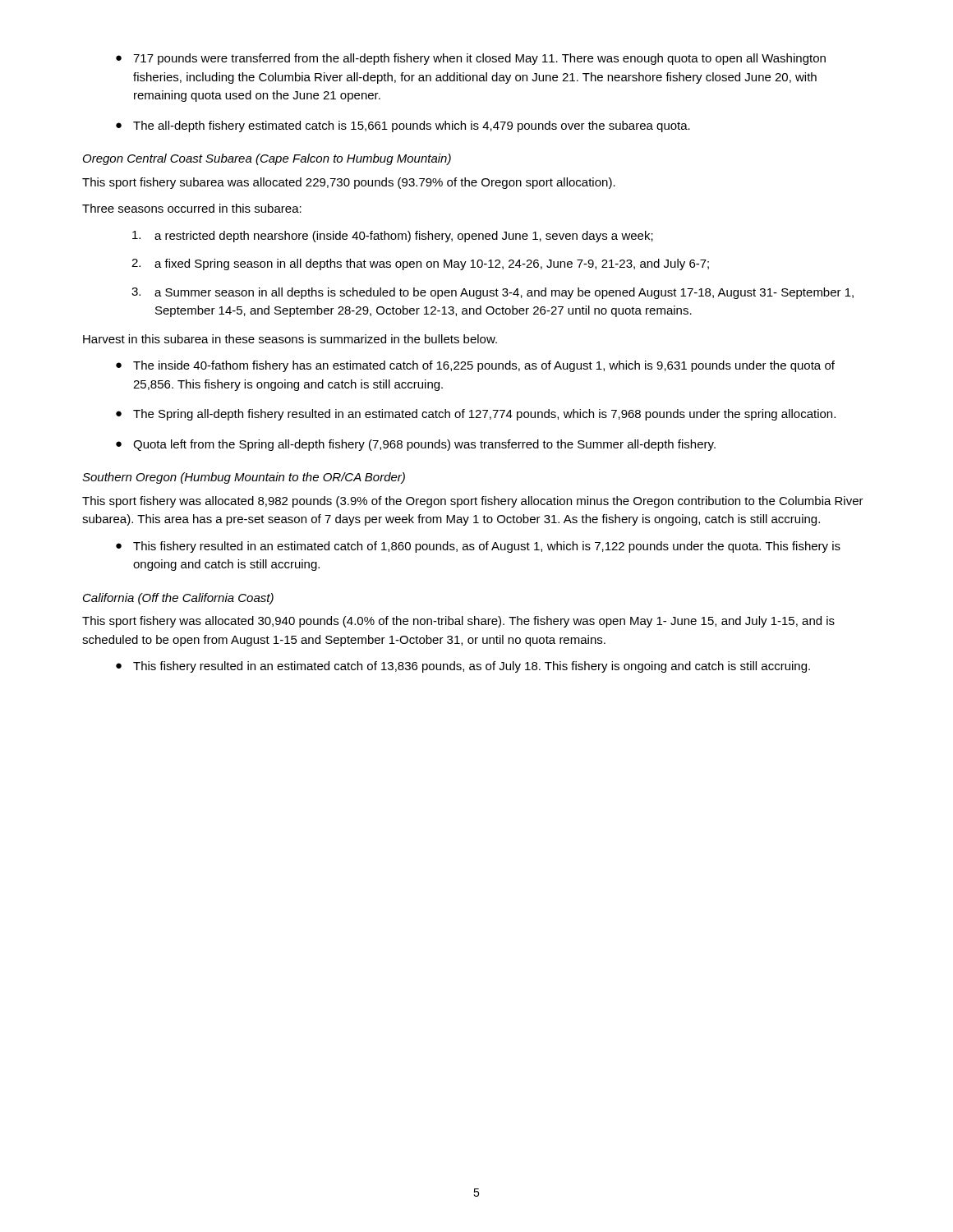The height and width of the screenshot is (1232, 953).
Task: Locate the region starting "Oregon Central Coast"
Action: (x=267, y=158)
